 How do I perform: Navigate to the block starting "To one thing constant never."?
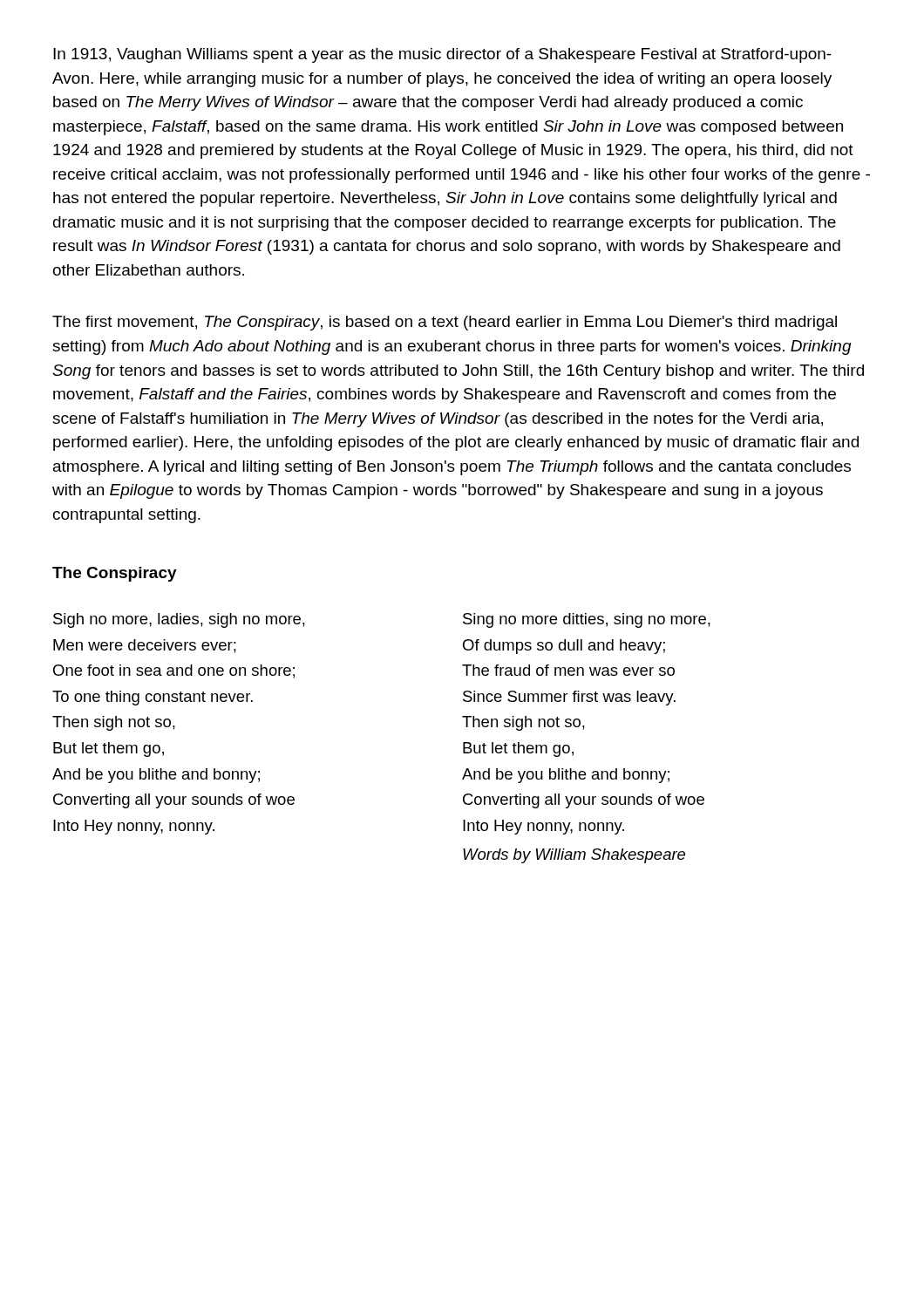(153, 696)
